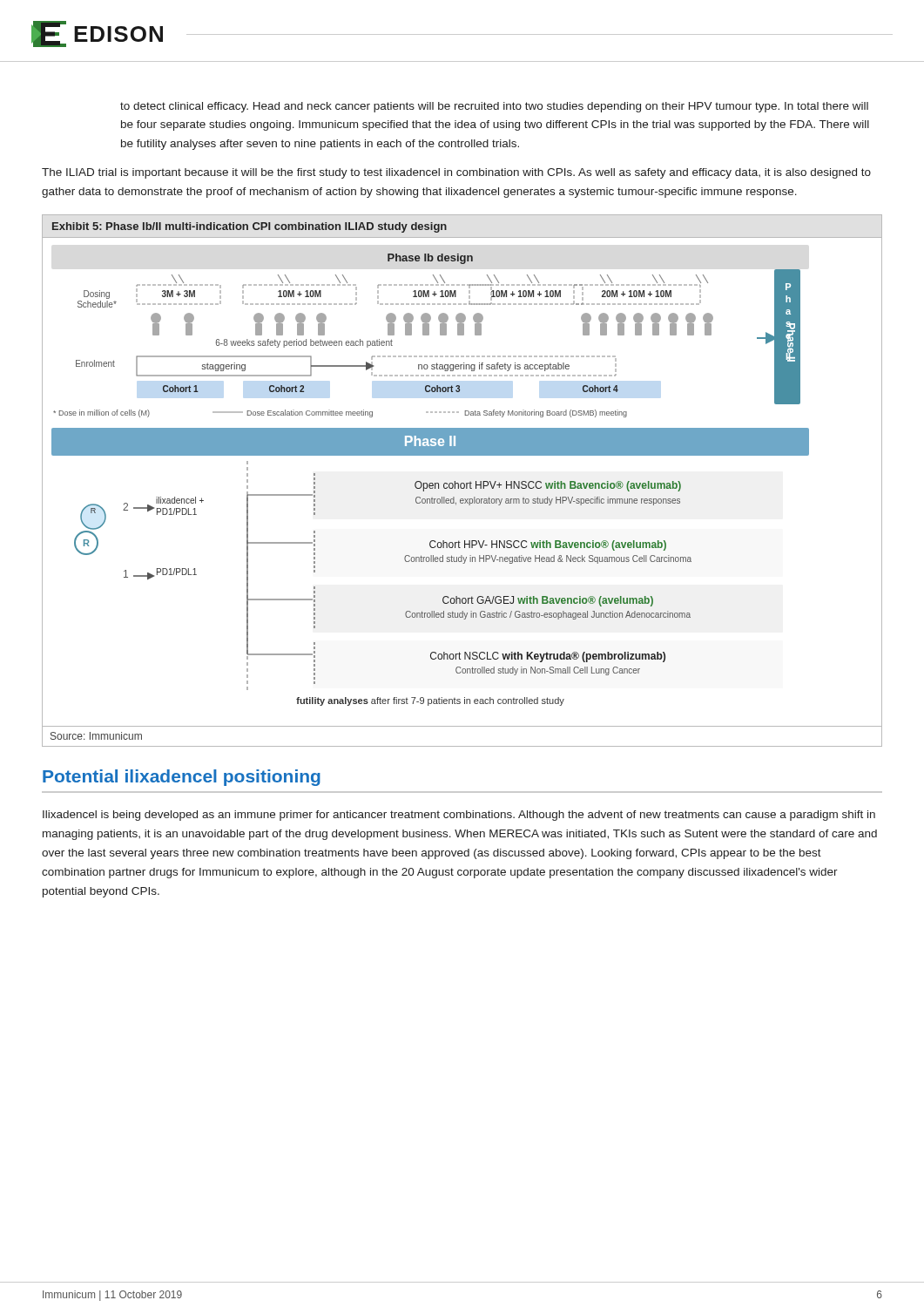Point to the block beginning "Ilixadencel is being developed as an immune primer"

(460, 852)
